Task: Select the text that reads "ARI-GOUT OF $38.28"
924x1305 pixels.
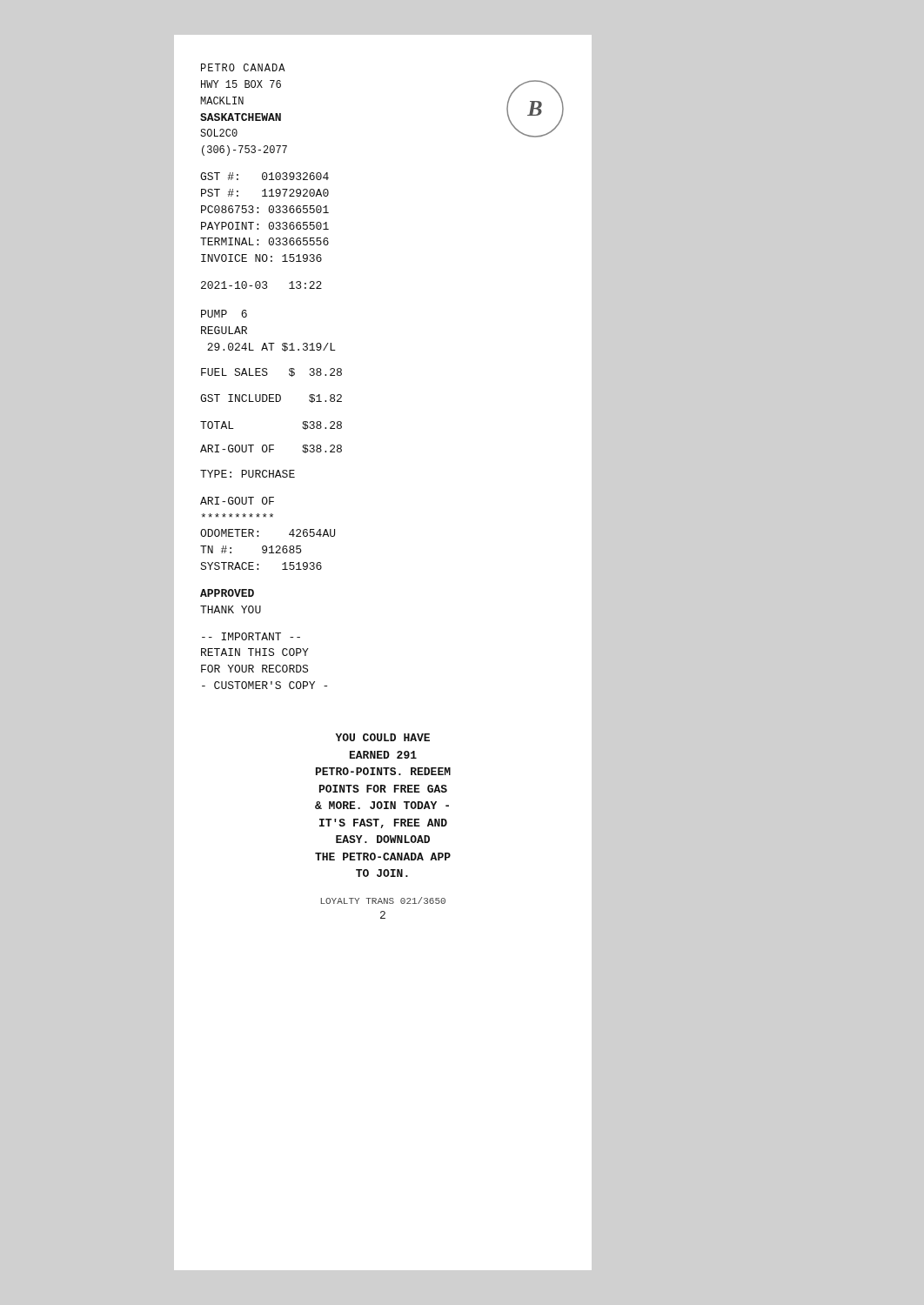Action: (271, 449)
